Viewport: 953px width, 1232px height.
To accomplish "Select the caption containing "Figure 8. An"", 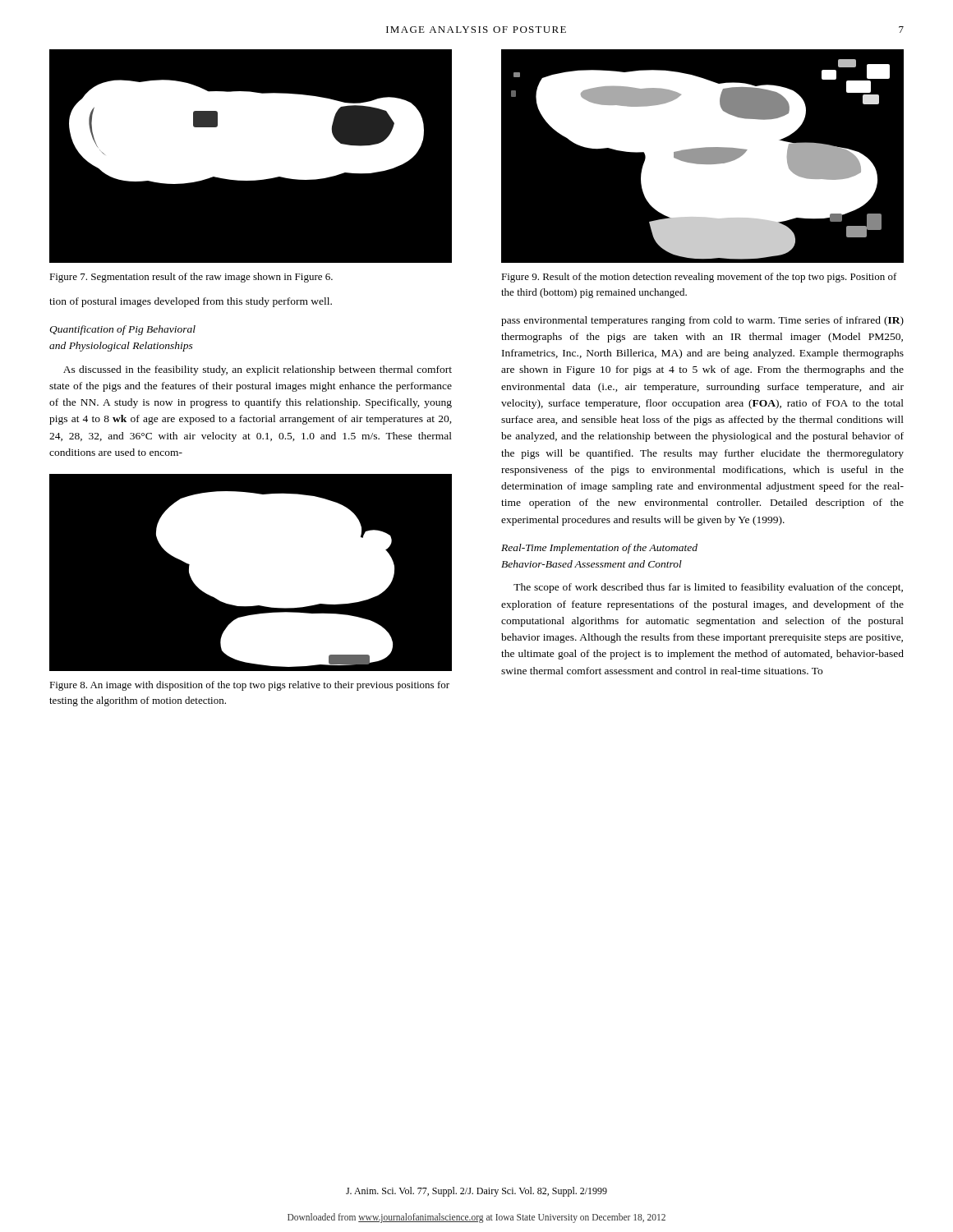I will pyautogui.click(x=249, y=692).
